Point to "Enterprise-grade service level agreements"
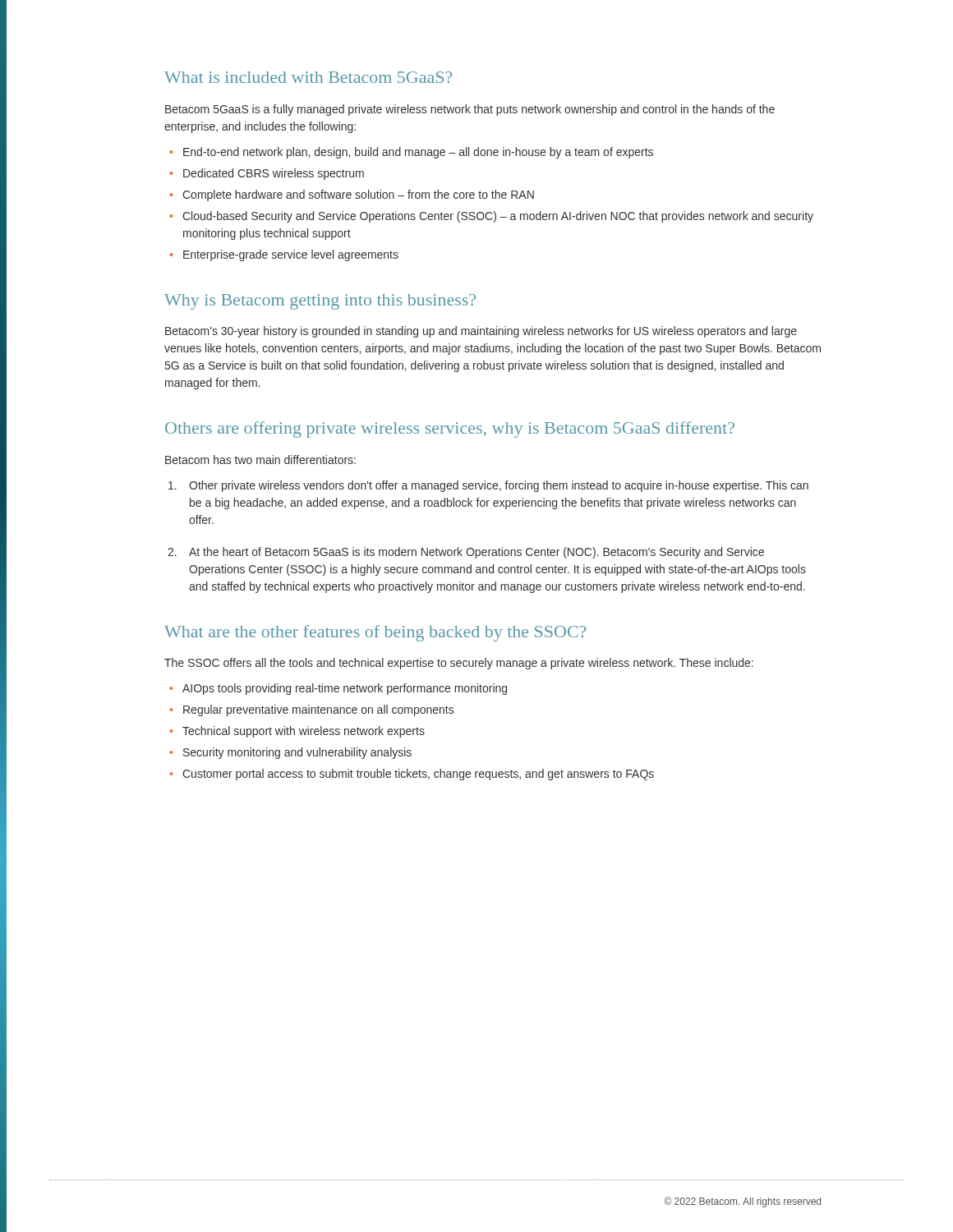953x1232 pixels. [x=284, y=255]
